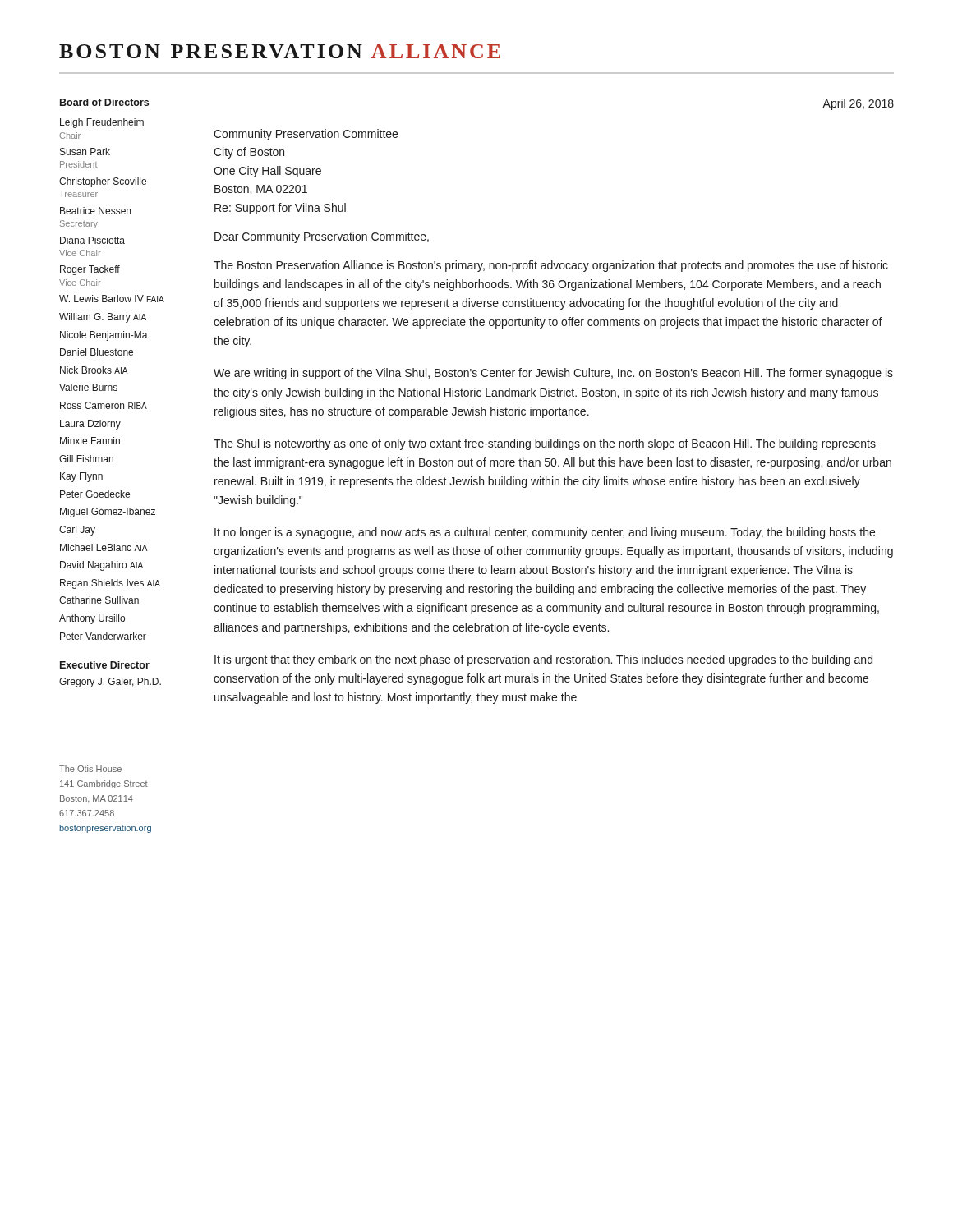Click where it says "Leigh Freudenheim Chair"
The image size is (953, 1232).
point(125,129)
